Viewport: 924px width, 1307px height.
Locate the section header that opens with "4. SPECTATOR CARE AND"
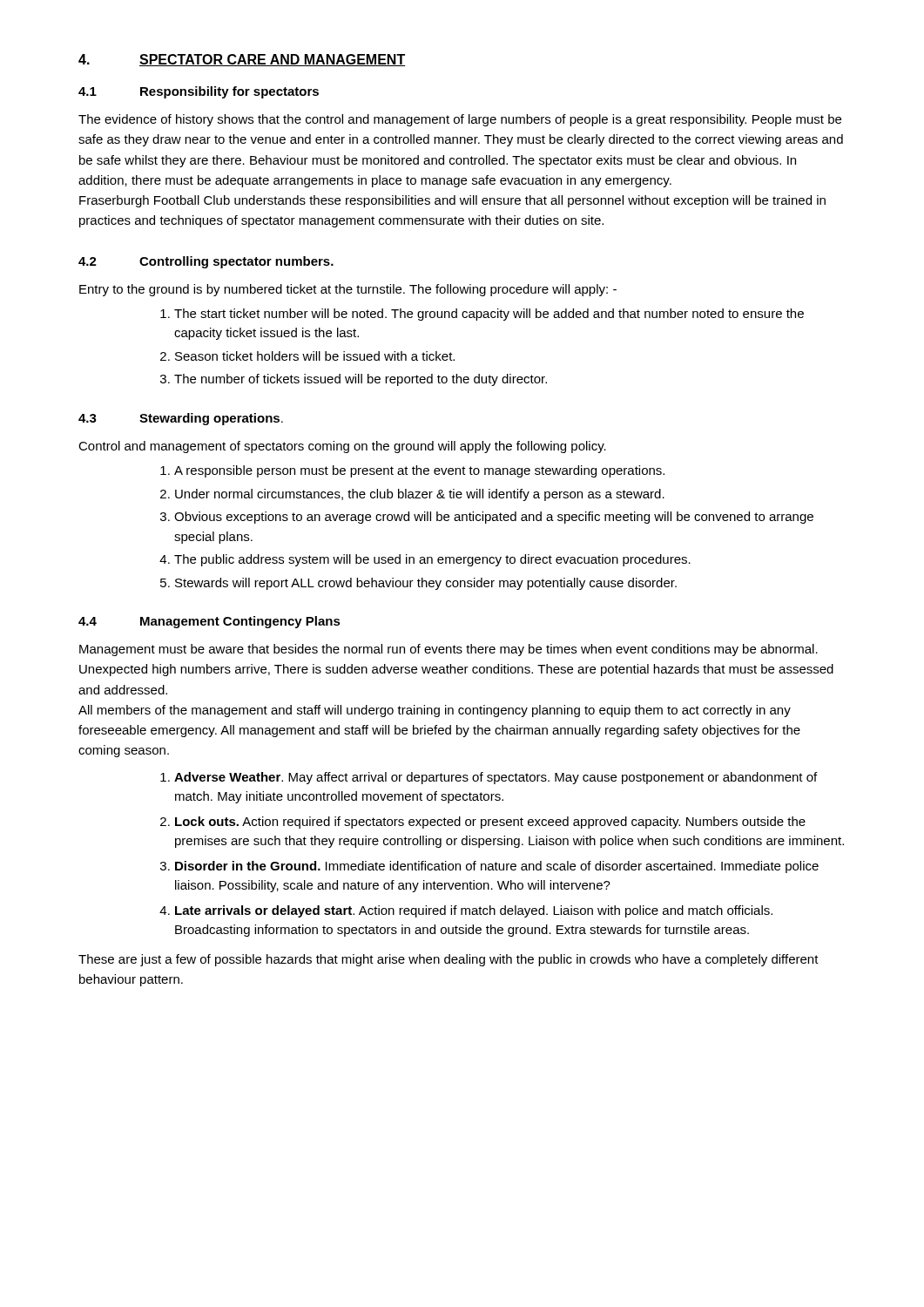(242, 60)
